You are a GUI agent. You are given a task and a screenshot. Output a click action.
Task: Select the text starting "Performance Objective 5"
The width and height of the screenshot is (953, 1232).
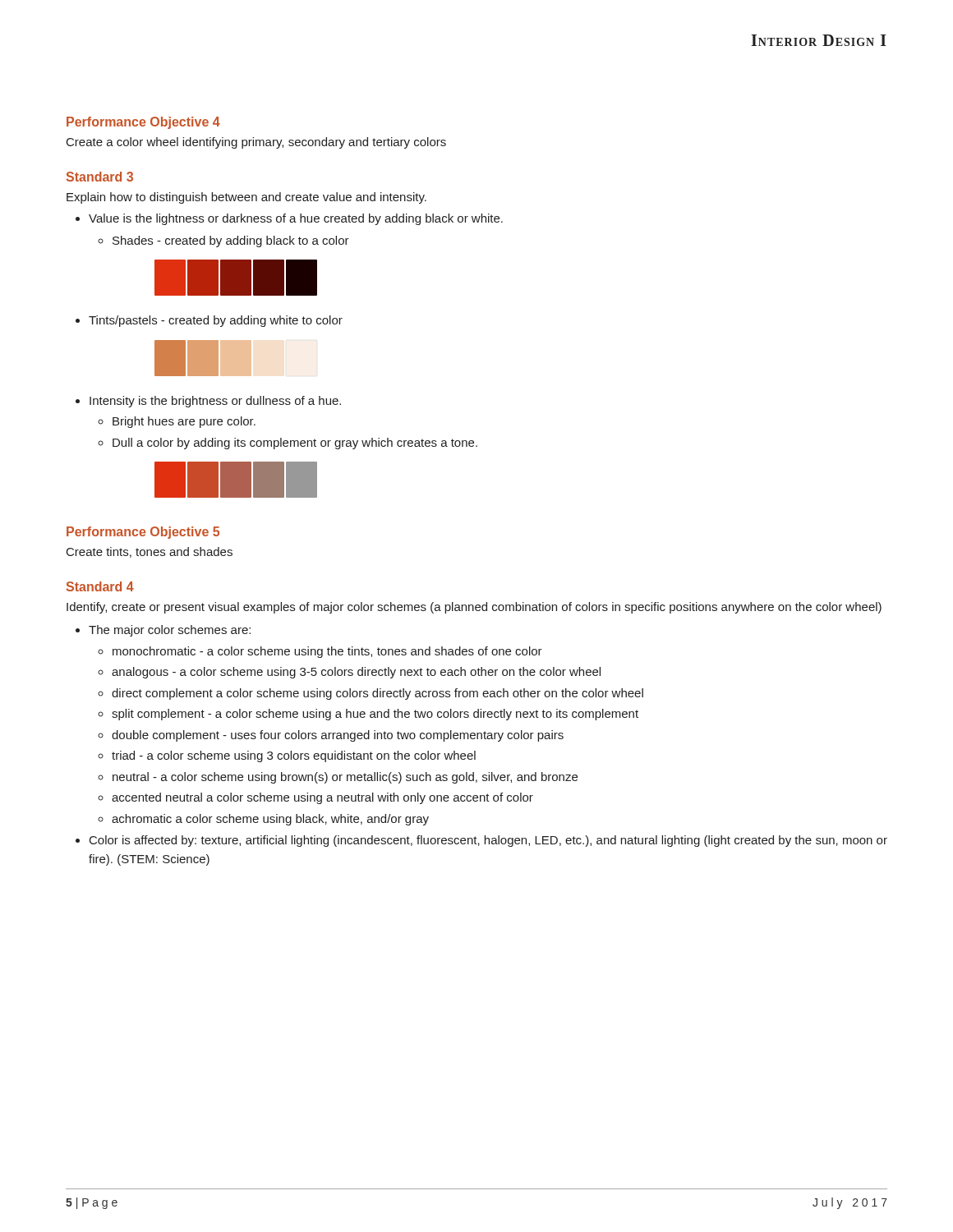[143, 532]
